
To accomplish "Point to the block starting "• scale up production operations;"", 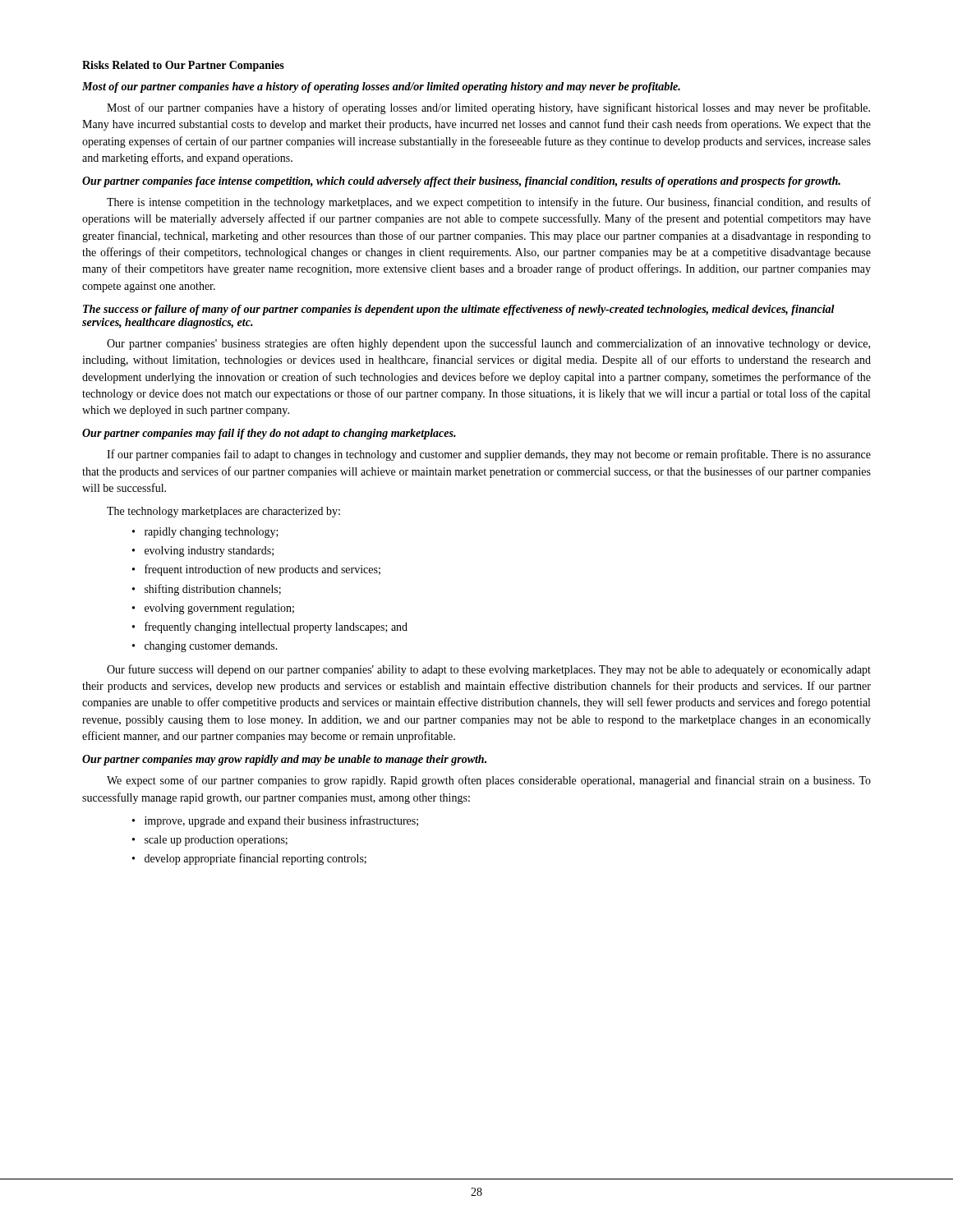I will point(210,840).
